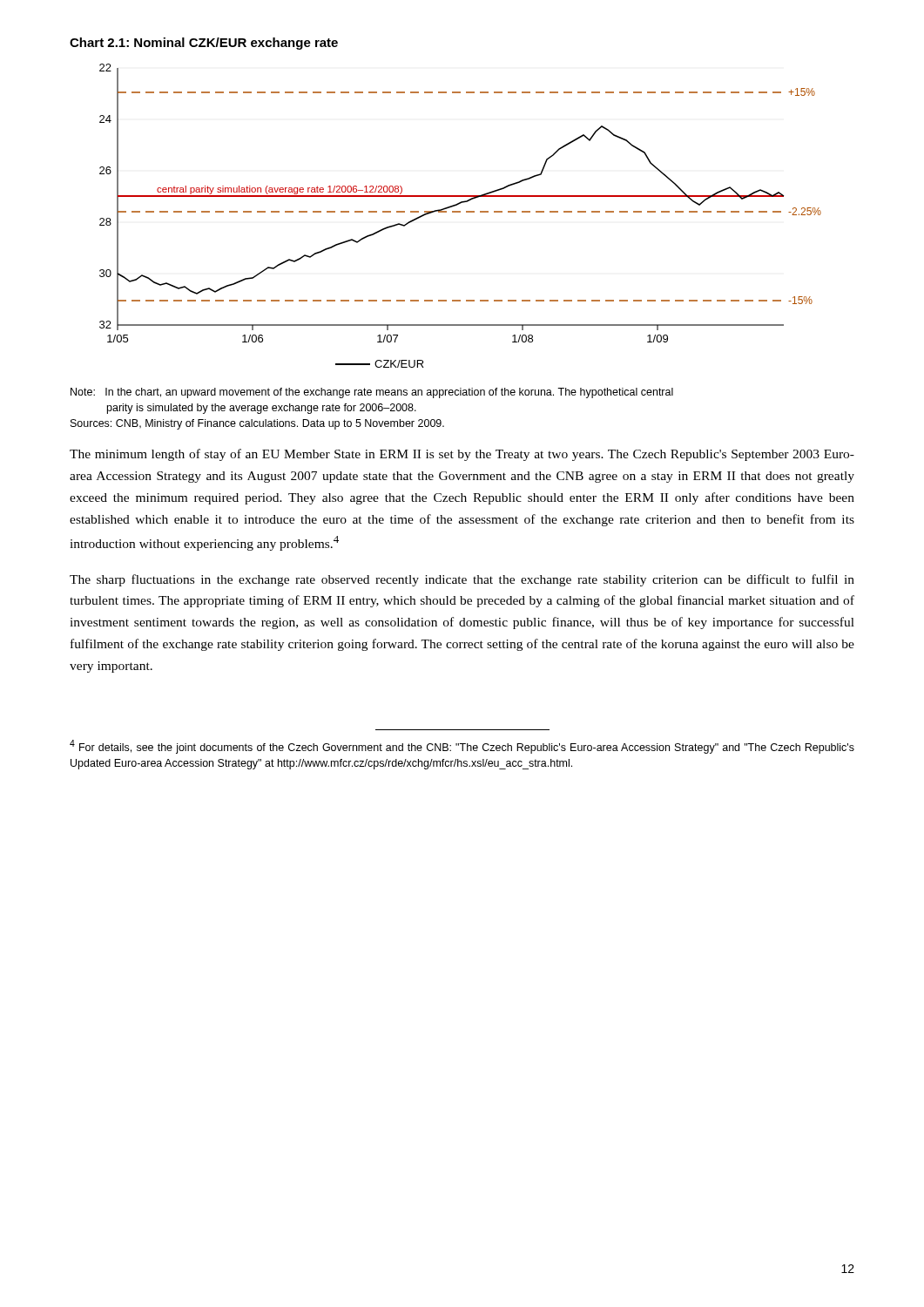Find the caption on this page that starts "Note: In the chart, an upward movement of"
This screenshot has height=1307, width=924.
point(372,408)
